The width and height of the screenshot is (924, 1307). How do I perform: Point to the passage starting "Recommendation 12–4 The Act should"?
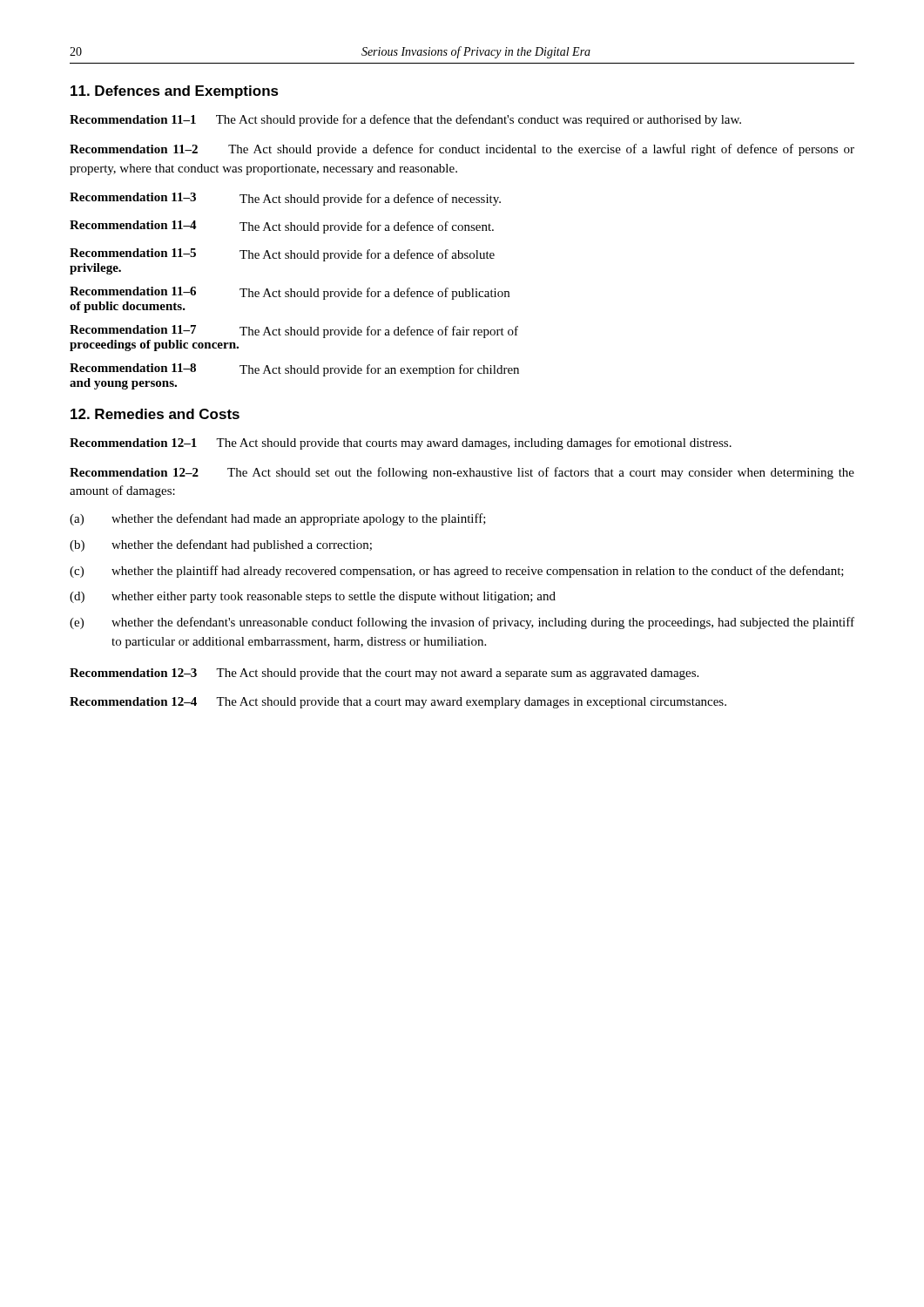point(398,702)
